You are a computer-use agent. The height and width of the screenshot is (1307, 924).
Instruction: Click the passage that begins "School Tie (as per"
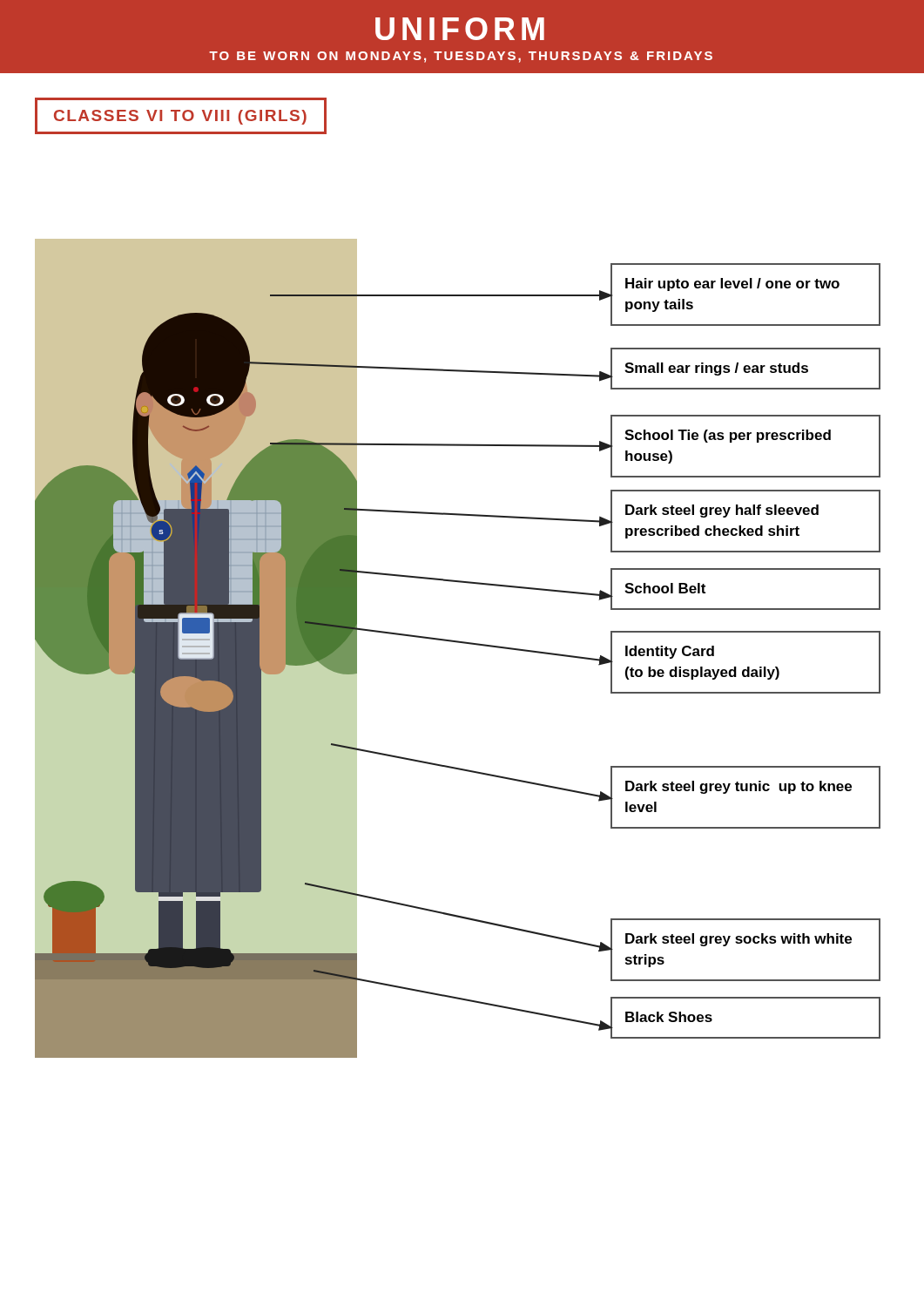728,446
